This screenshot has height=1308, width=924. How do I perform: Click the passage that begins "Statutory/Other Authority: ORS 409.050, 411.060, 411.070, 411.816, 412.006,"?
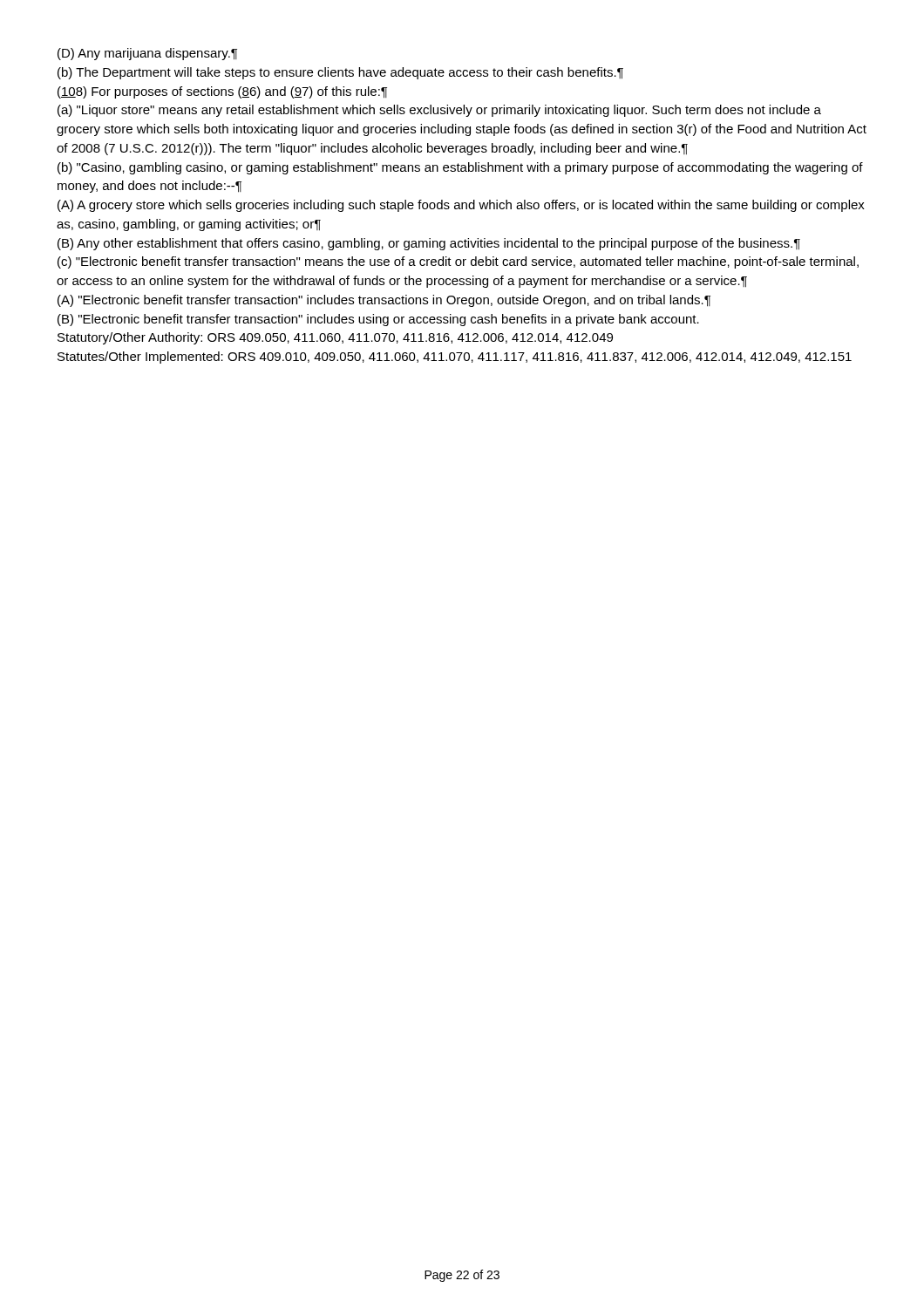tap(335, 337)
